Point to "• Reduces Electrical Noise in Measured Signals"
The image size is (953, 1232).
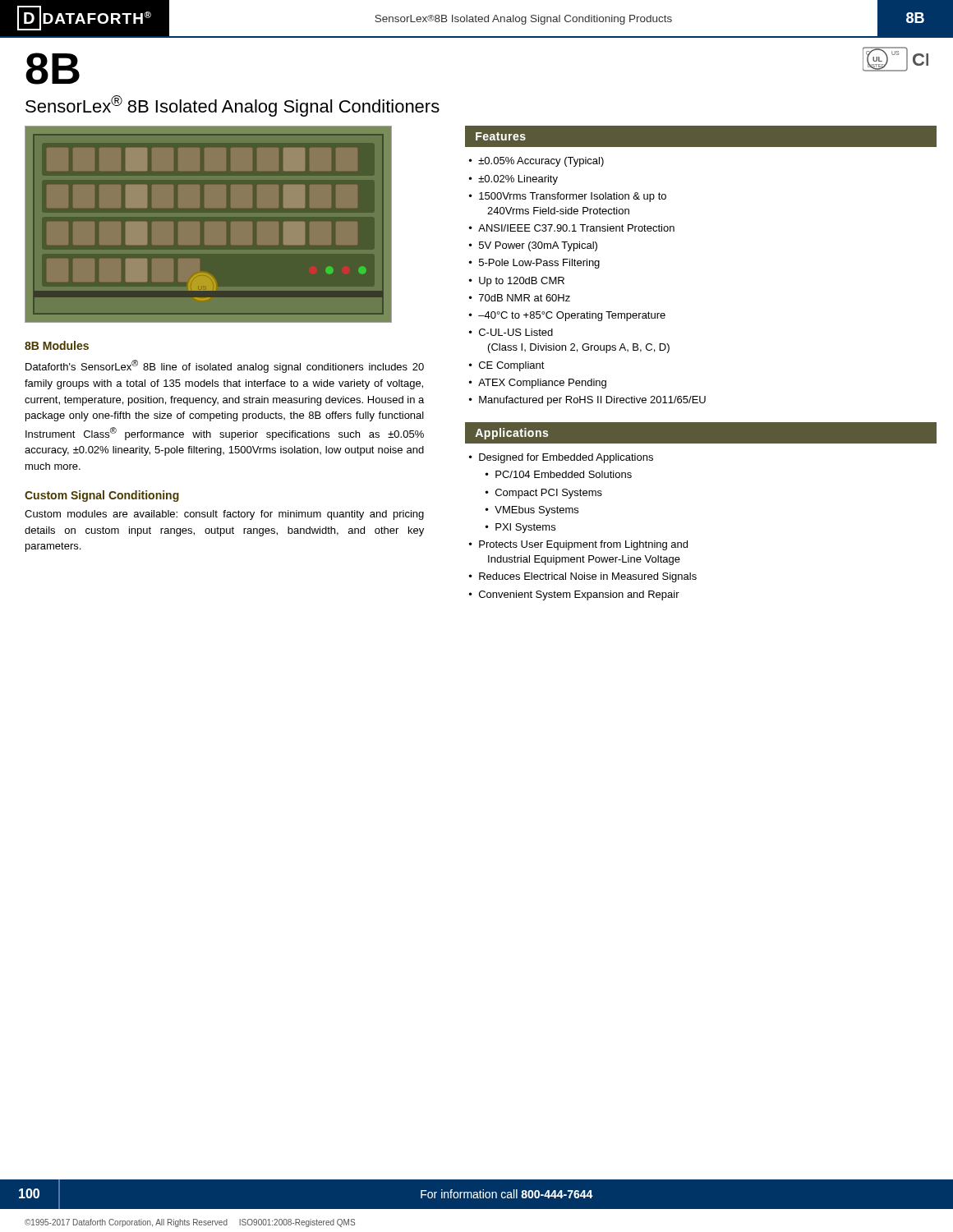(583, 577)
